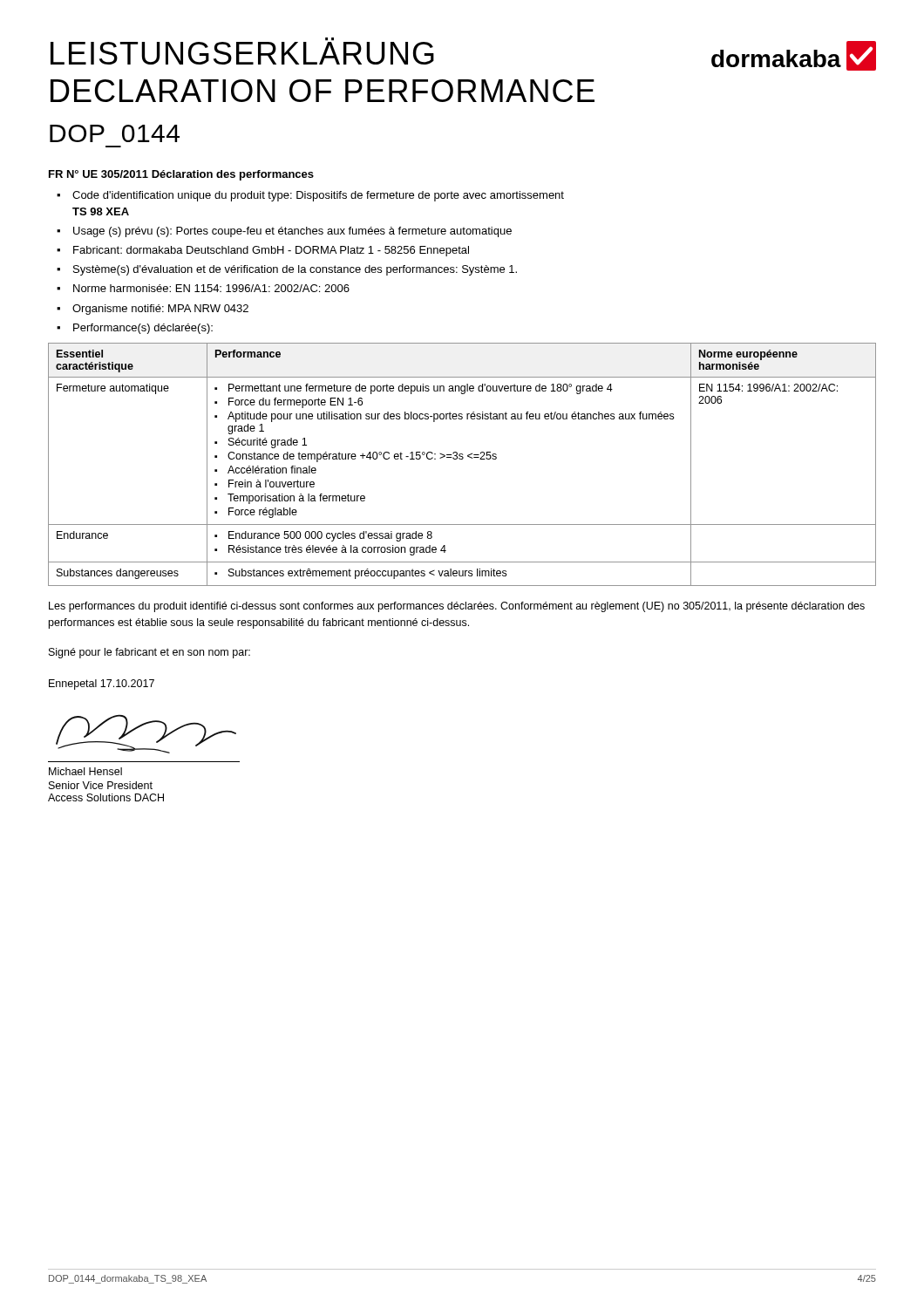Locate the element starting "Ennepetal 17.10.2017"

pyautogui.click(x=101, y=684)
